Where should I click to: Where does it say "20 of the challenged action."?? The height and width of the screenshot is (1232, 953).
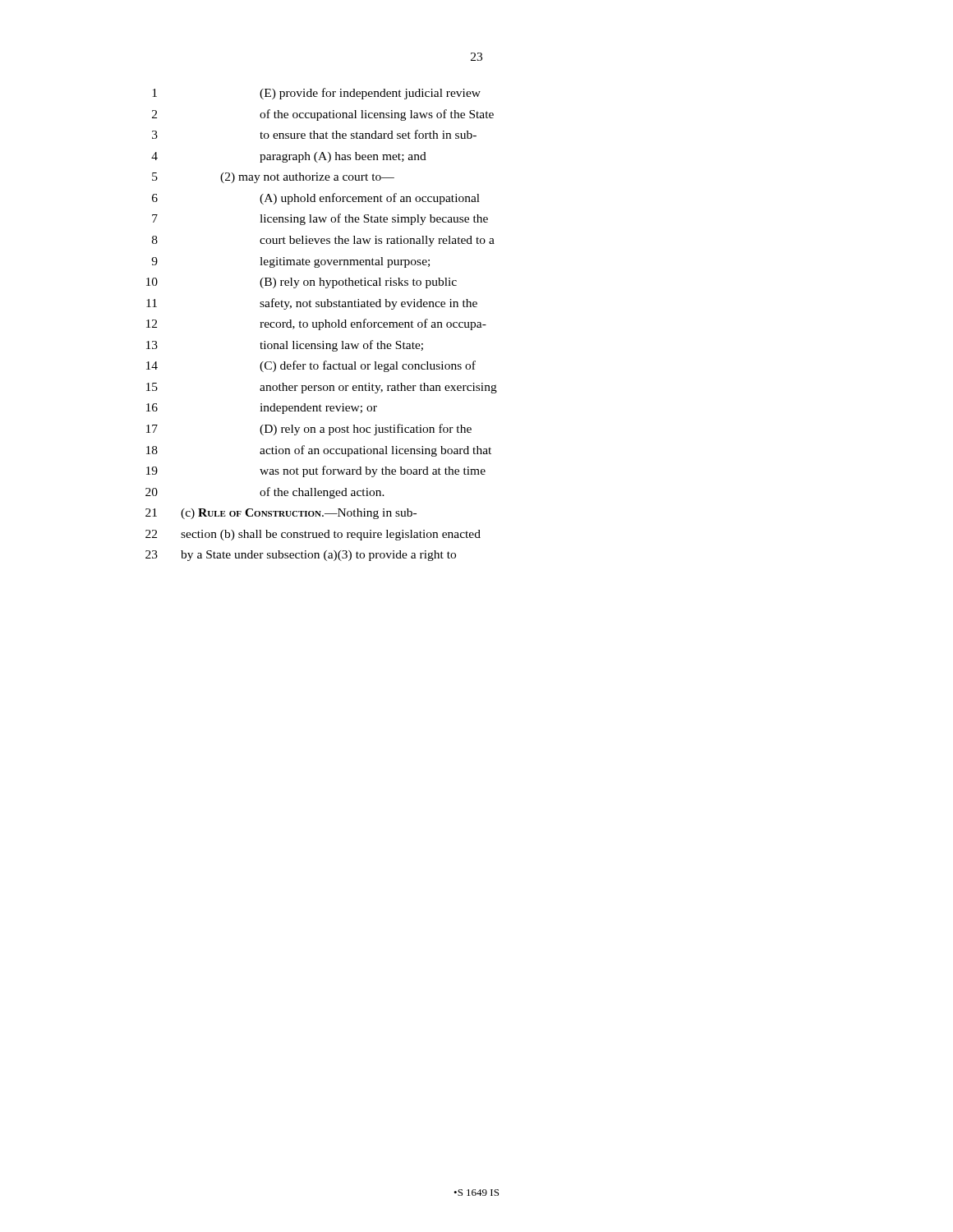[265, 493]
